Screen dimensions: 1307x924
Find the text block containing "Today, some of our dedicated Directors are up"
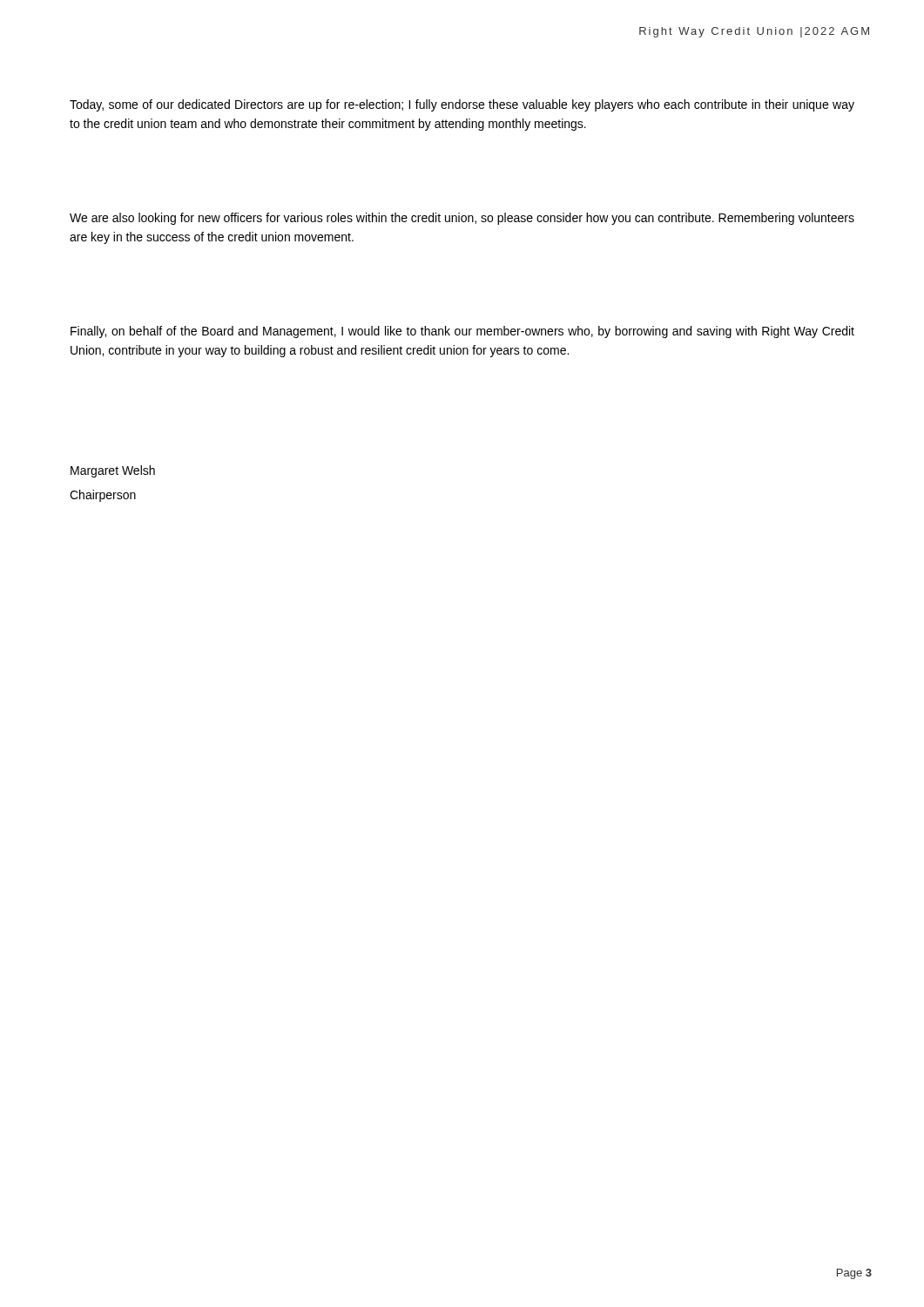462,114
